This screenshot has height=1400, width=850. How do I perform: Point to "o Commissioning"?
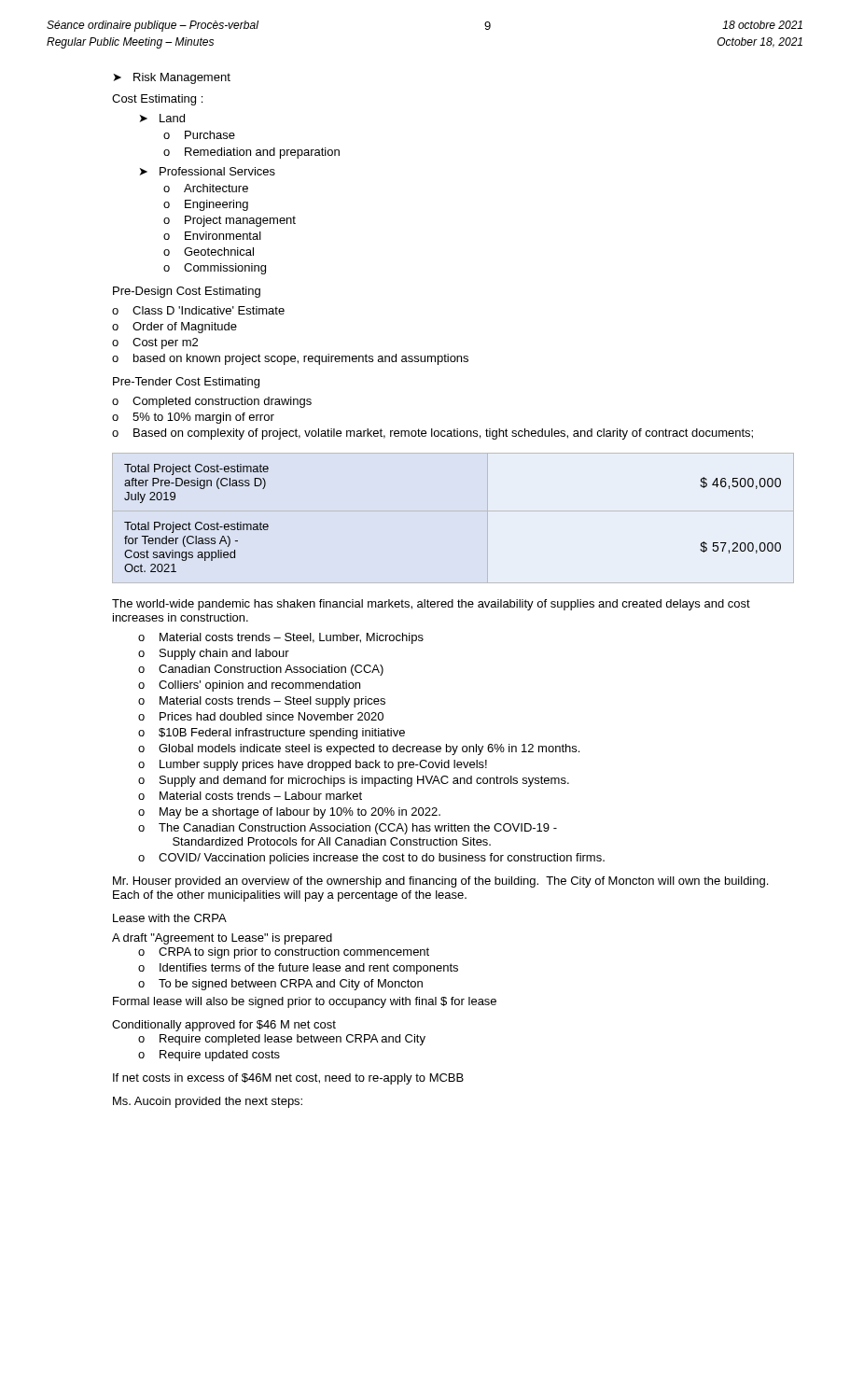point(215,267)
